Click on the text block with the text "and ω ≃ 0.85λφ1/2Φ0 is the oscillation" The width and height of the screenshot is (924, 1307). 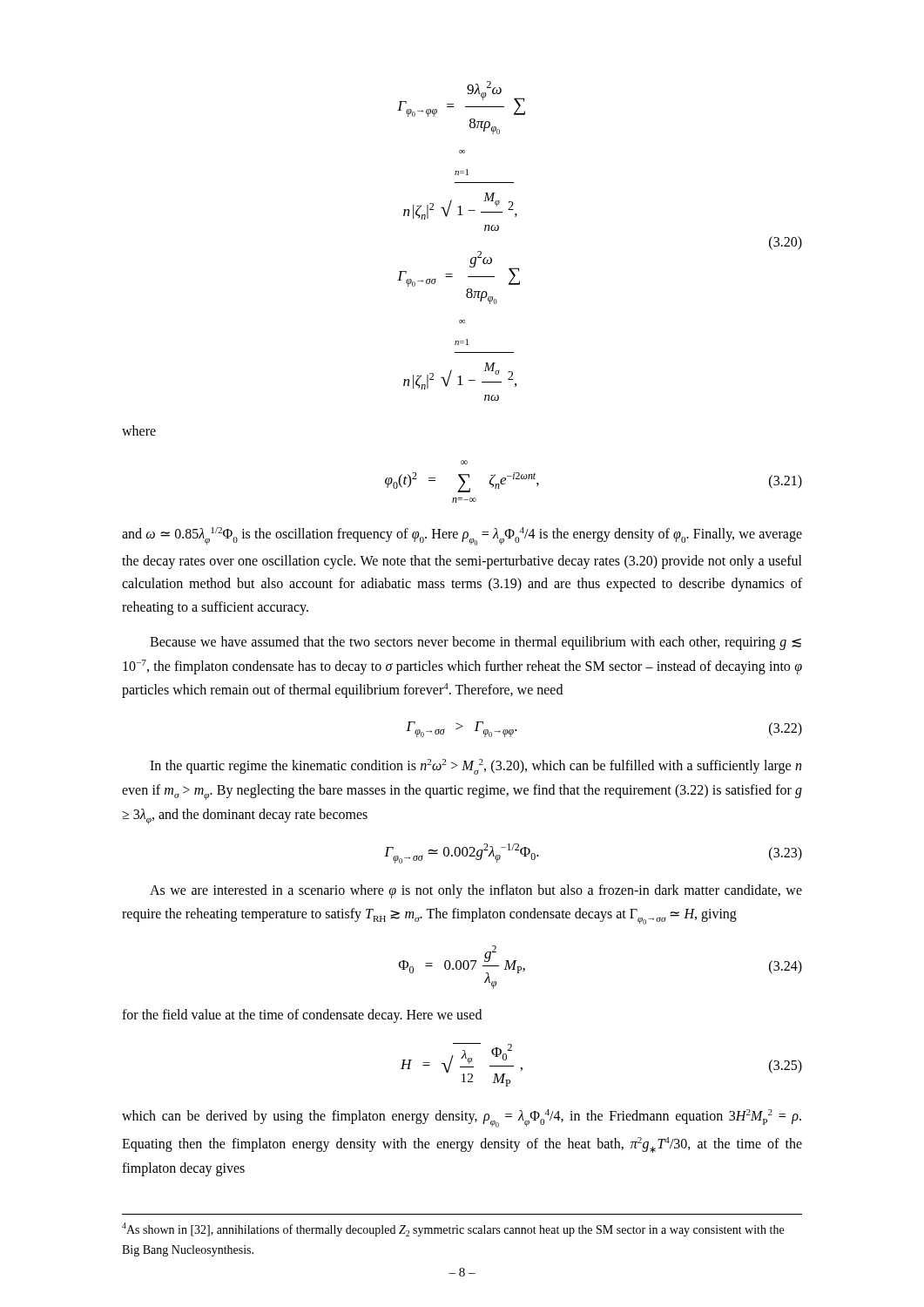(x=462, y=570)
